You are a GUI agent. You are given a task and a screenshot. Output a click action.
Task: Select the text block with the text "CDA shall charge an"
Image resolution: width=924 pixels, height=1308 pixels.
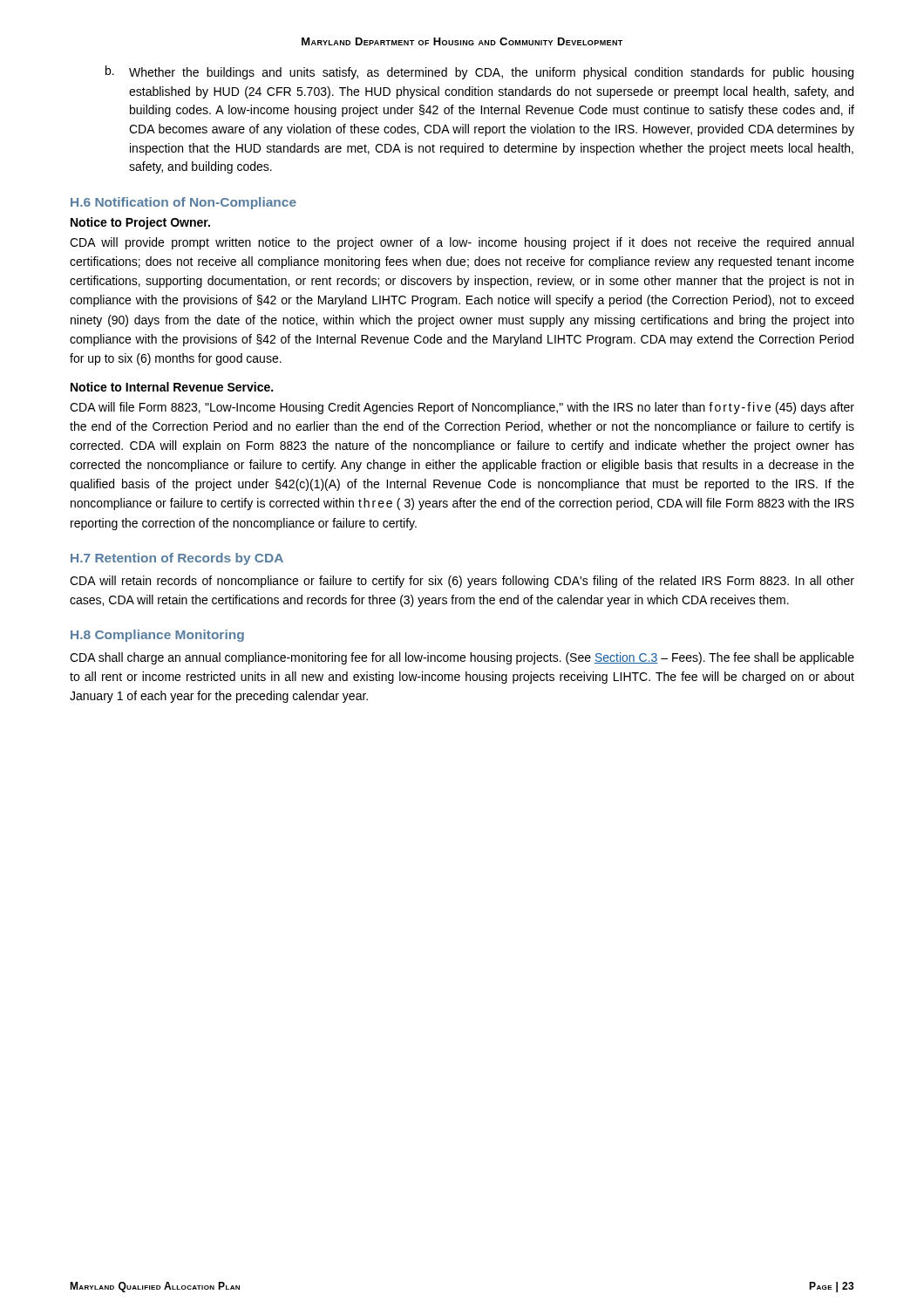pyautogui.click(x=462, y=677)
